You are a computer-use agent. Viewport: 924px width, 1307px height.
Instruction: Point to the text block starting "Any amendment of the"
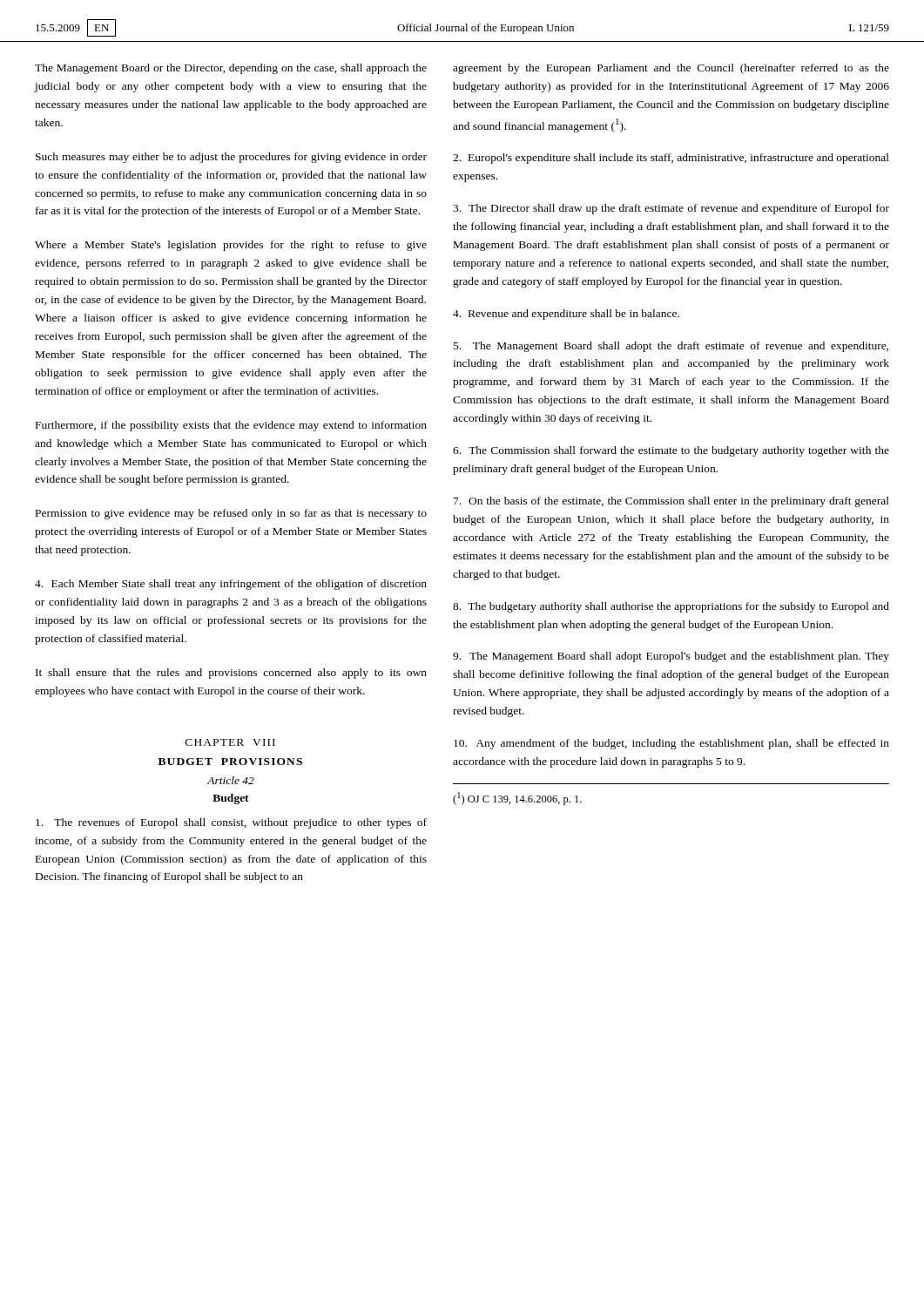(671, 752)
